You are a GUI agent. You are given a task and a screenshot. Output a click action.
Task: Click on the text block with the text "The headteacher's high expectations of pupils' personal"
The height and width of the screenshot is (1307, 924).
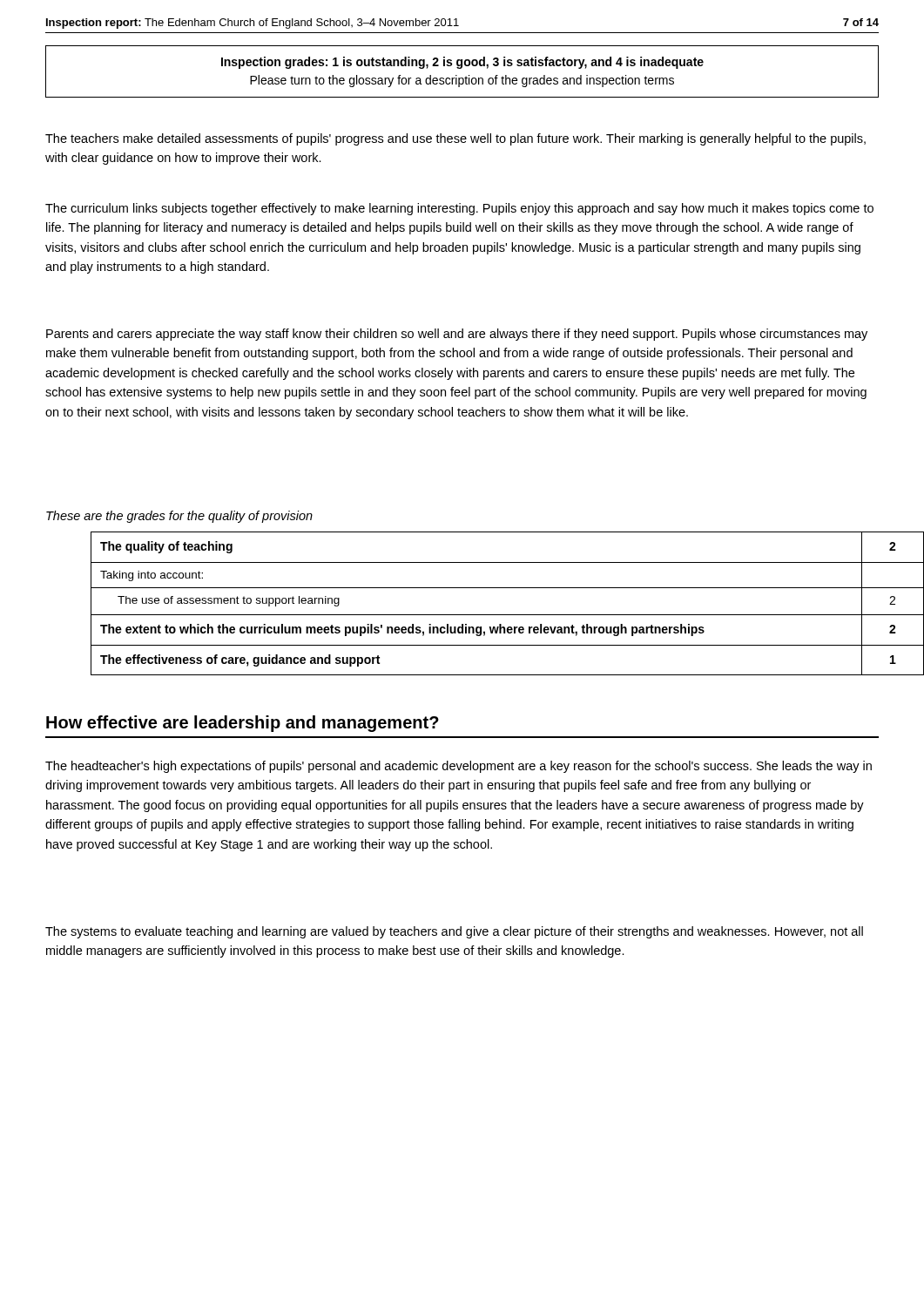coord(459,805)
